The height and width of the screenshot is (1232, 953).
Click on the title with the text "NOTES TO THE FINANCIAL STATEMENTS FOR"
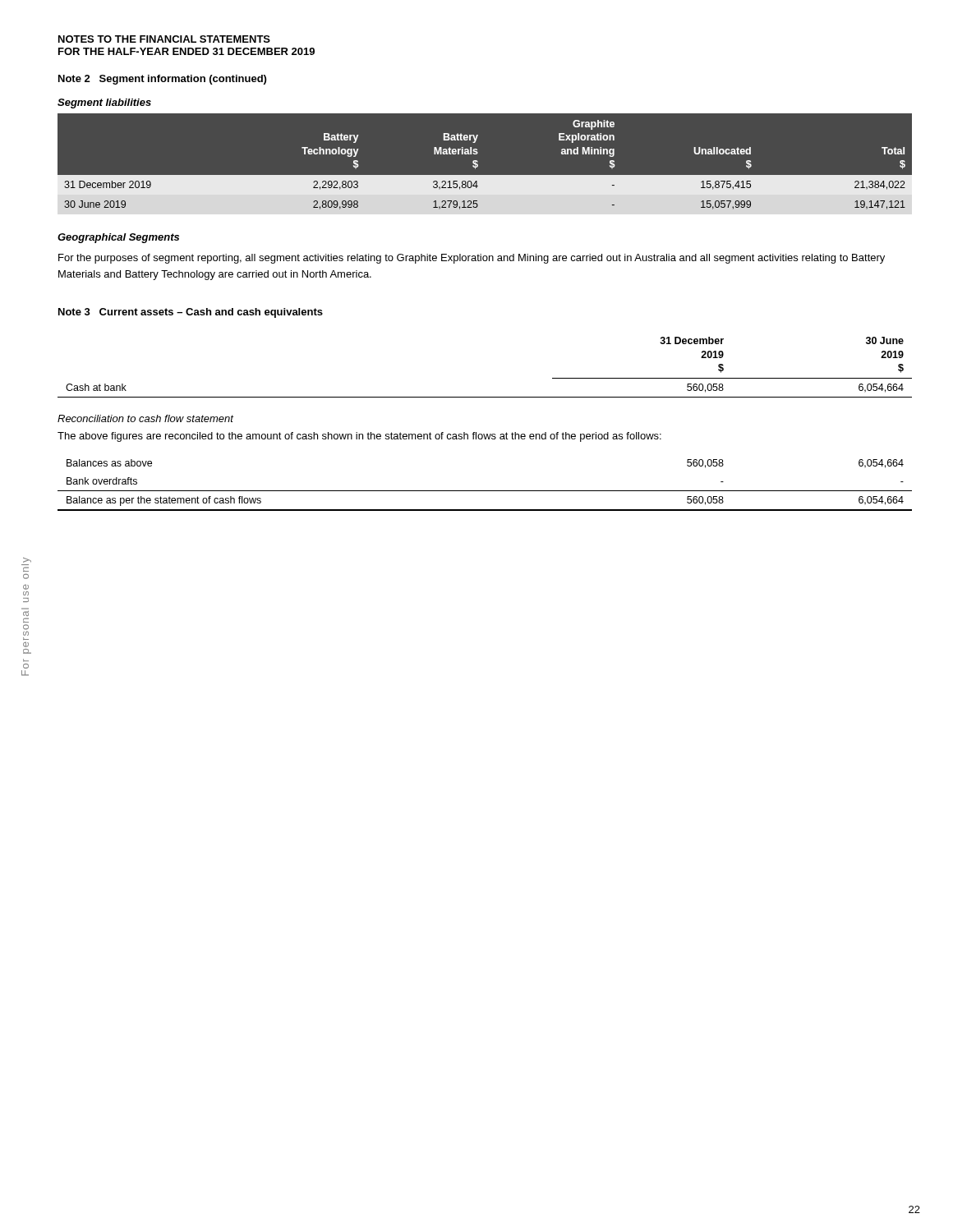click(x=164, y=39)
